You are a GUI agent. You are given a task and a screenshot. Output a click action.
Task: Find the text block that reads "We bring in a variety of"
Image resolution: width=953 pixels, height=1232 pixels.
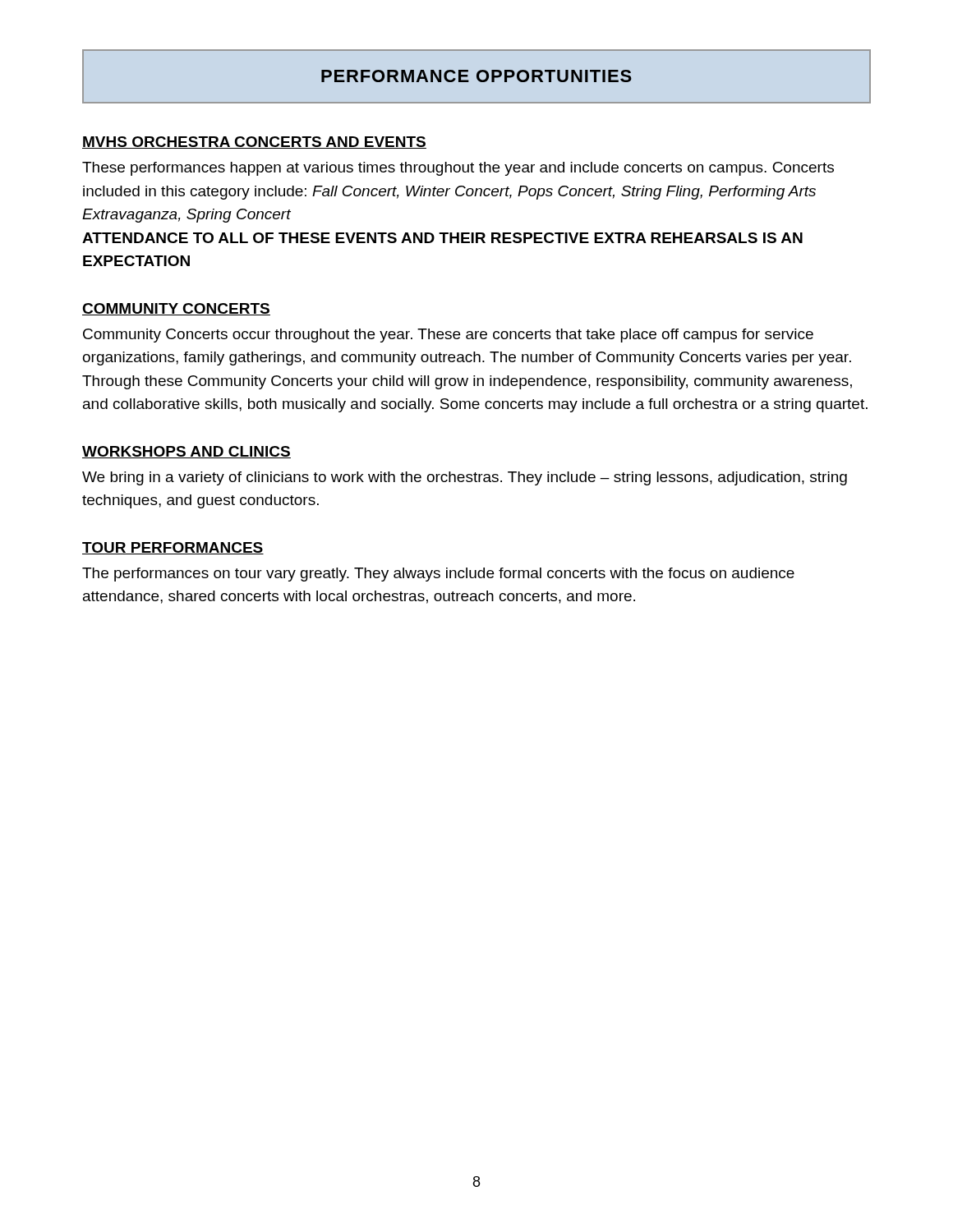point(465,488)
